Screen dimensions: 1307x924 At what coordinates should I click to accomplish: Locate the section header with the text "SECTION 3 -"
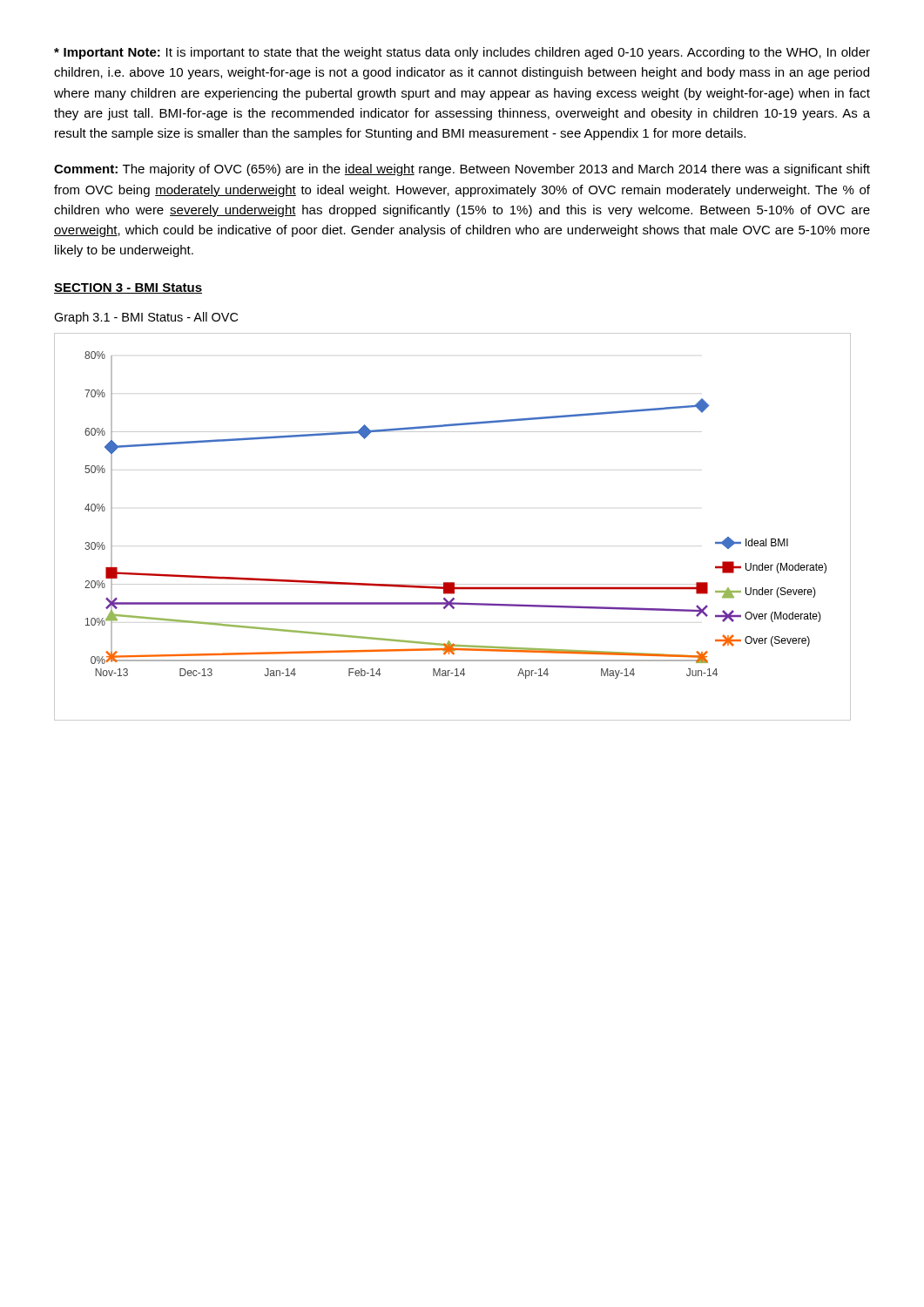coord(128,287)
